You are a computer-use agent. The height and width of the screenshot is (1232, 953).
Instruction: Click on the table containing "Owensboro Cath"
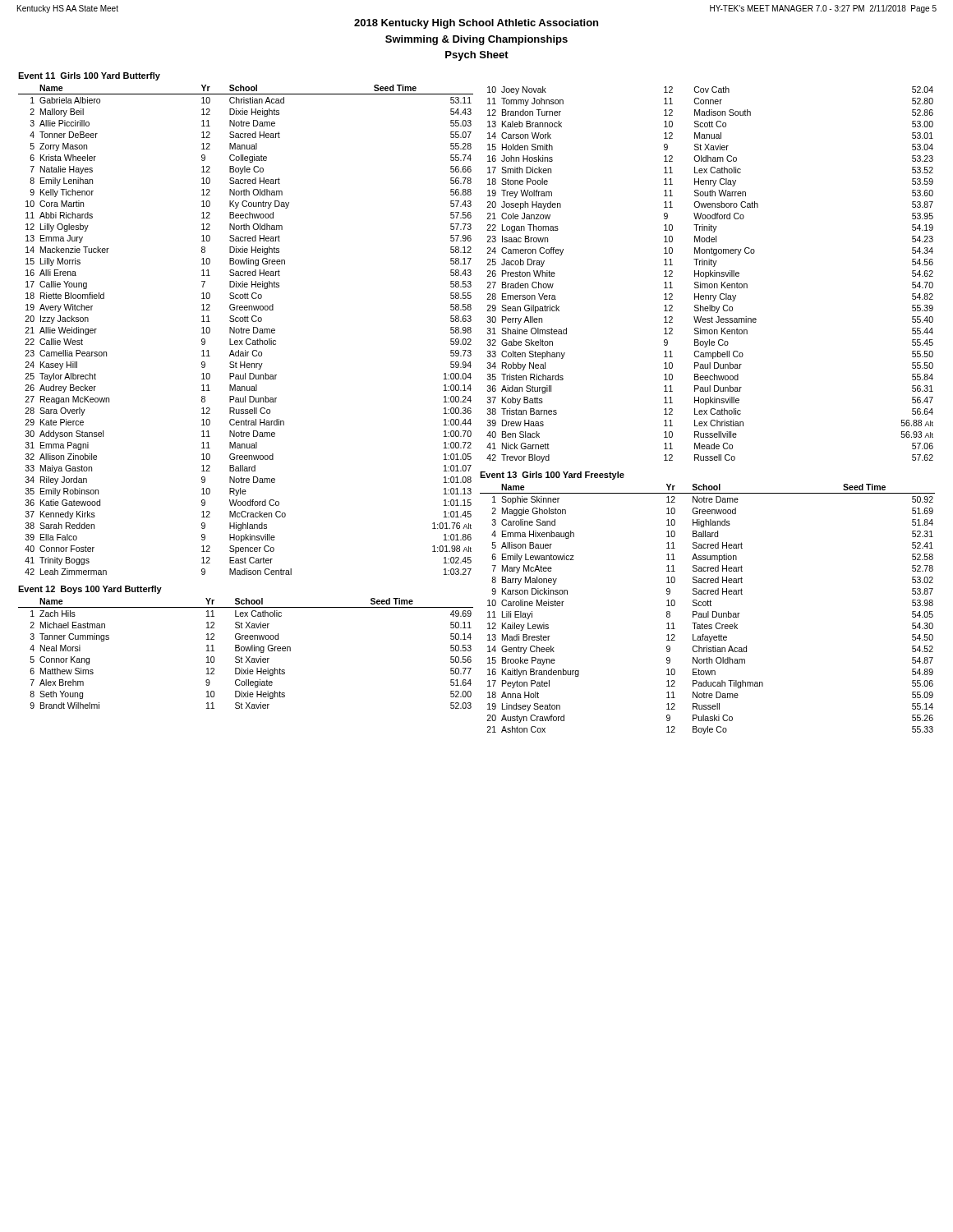pos(707,273)
